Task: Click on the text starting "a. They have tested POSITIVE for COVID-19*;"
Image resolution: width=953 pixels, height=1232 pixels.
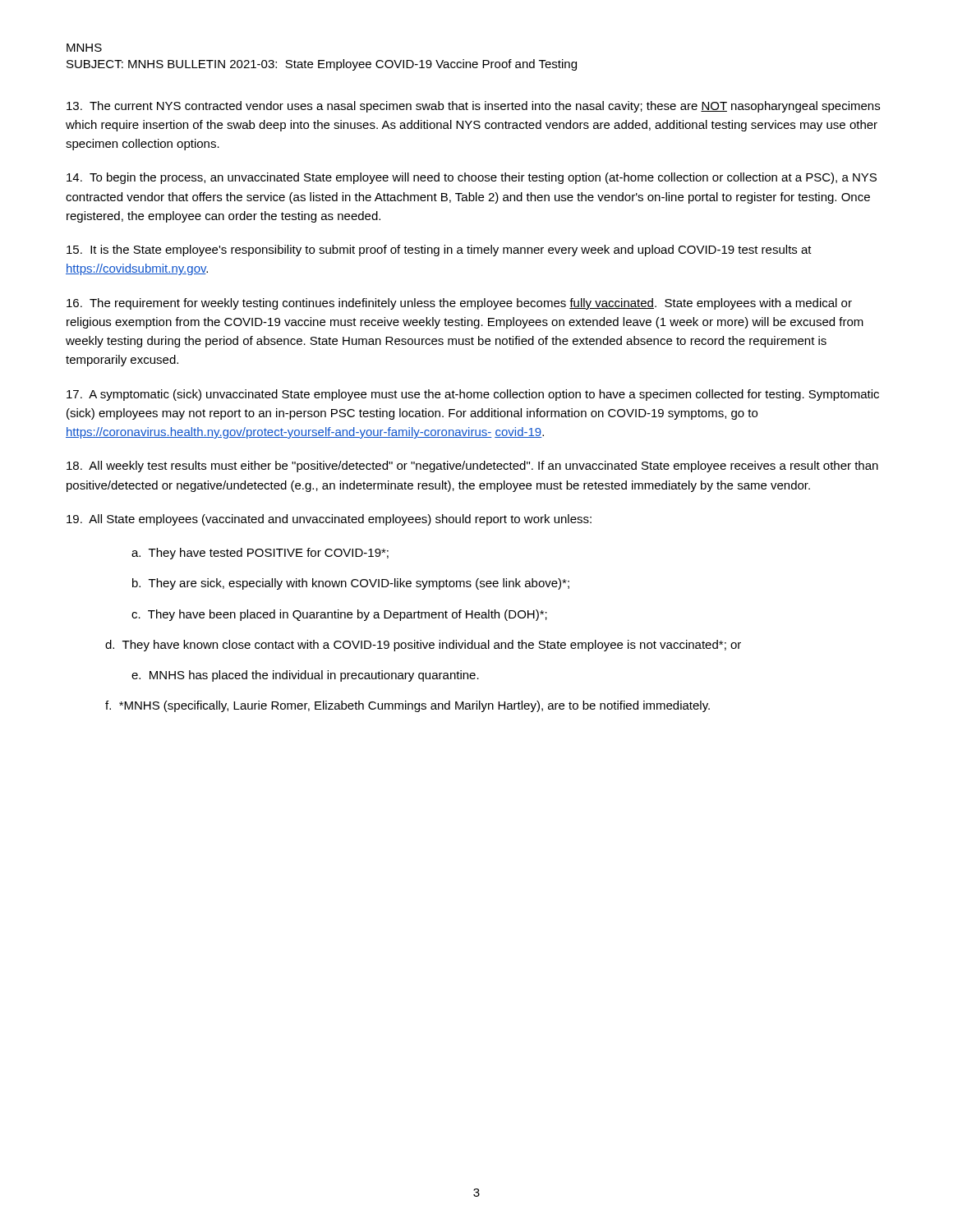Action: pos(260,552)
